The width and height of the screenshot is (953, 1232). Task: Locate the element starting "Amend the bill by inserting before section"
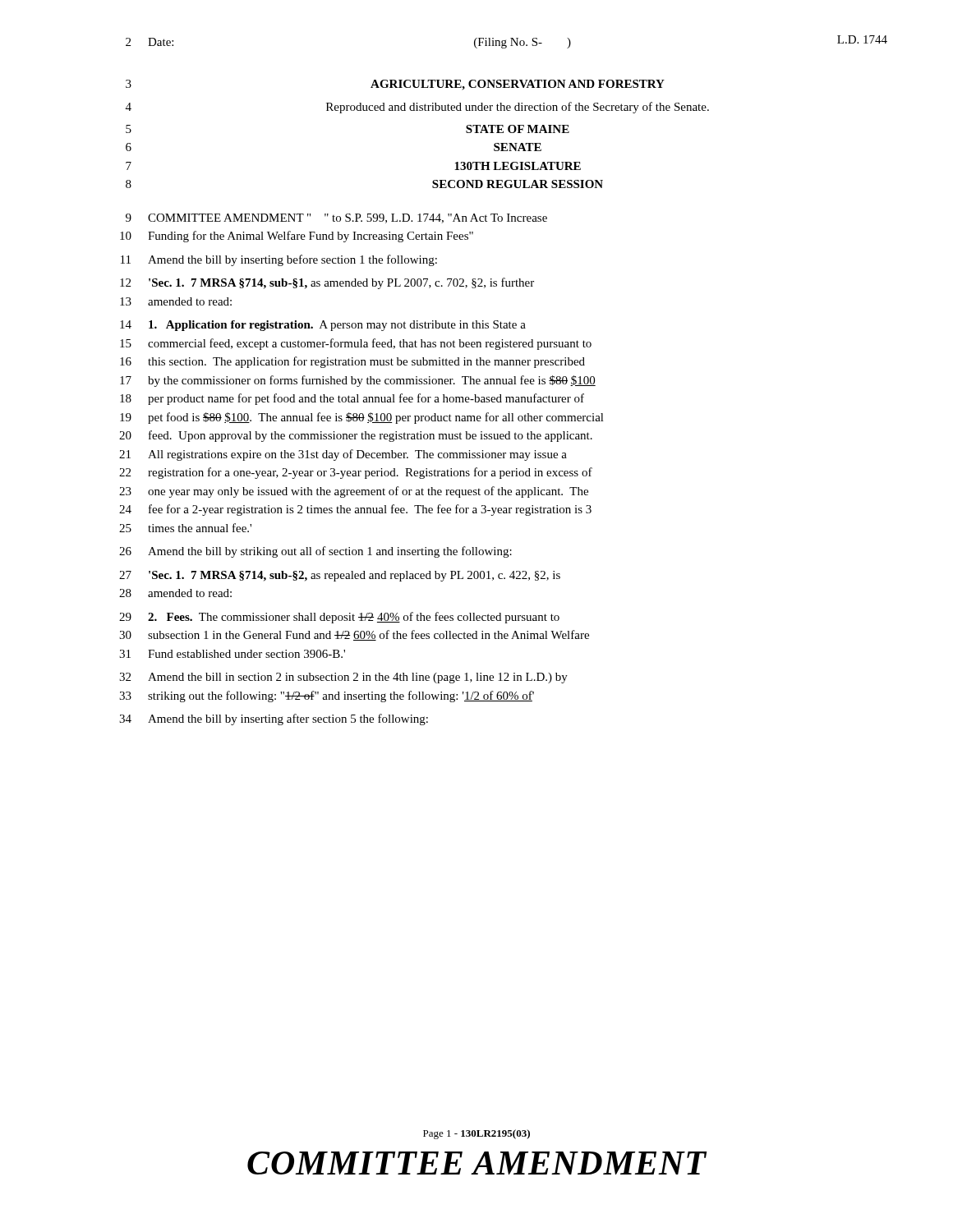[293, 259]
